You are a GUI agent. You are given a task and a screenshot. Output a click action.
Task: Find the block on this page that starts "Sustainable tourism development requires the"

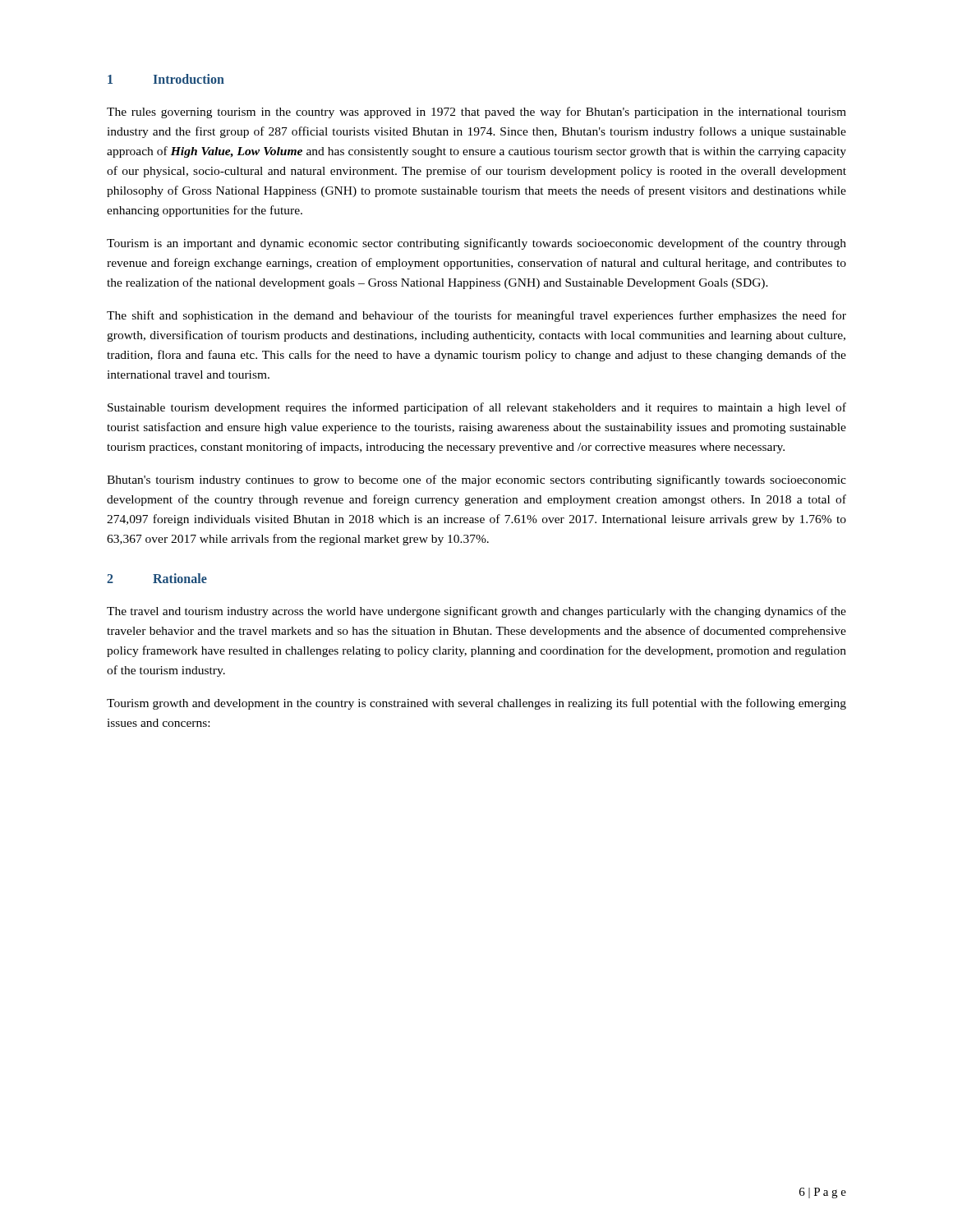(x=476, y=427)
